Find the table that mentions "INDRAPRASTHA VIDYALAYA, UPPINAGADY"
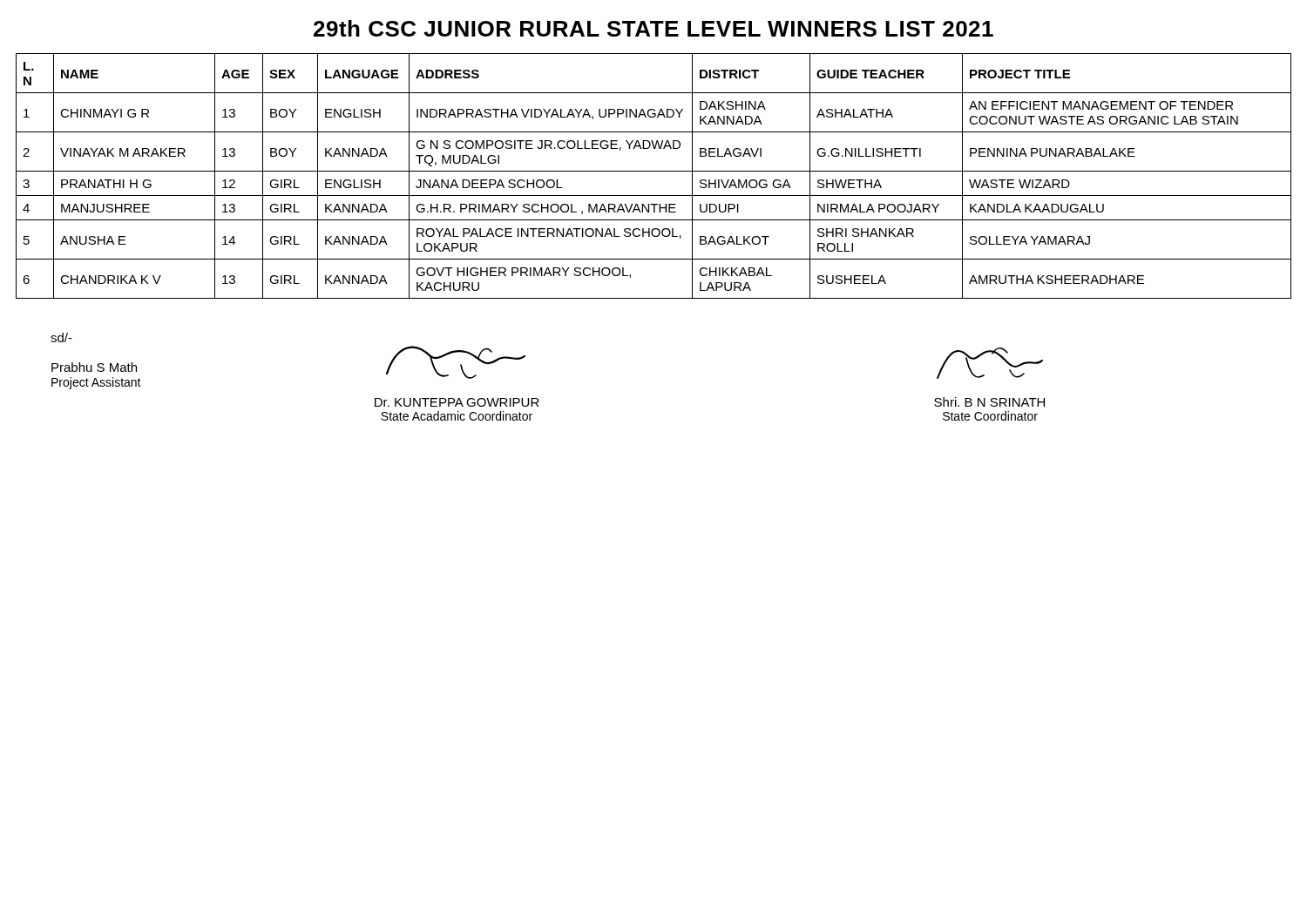Viewport: 1307px width, 924px height. click(654, 176)
